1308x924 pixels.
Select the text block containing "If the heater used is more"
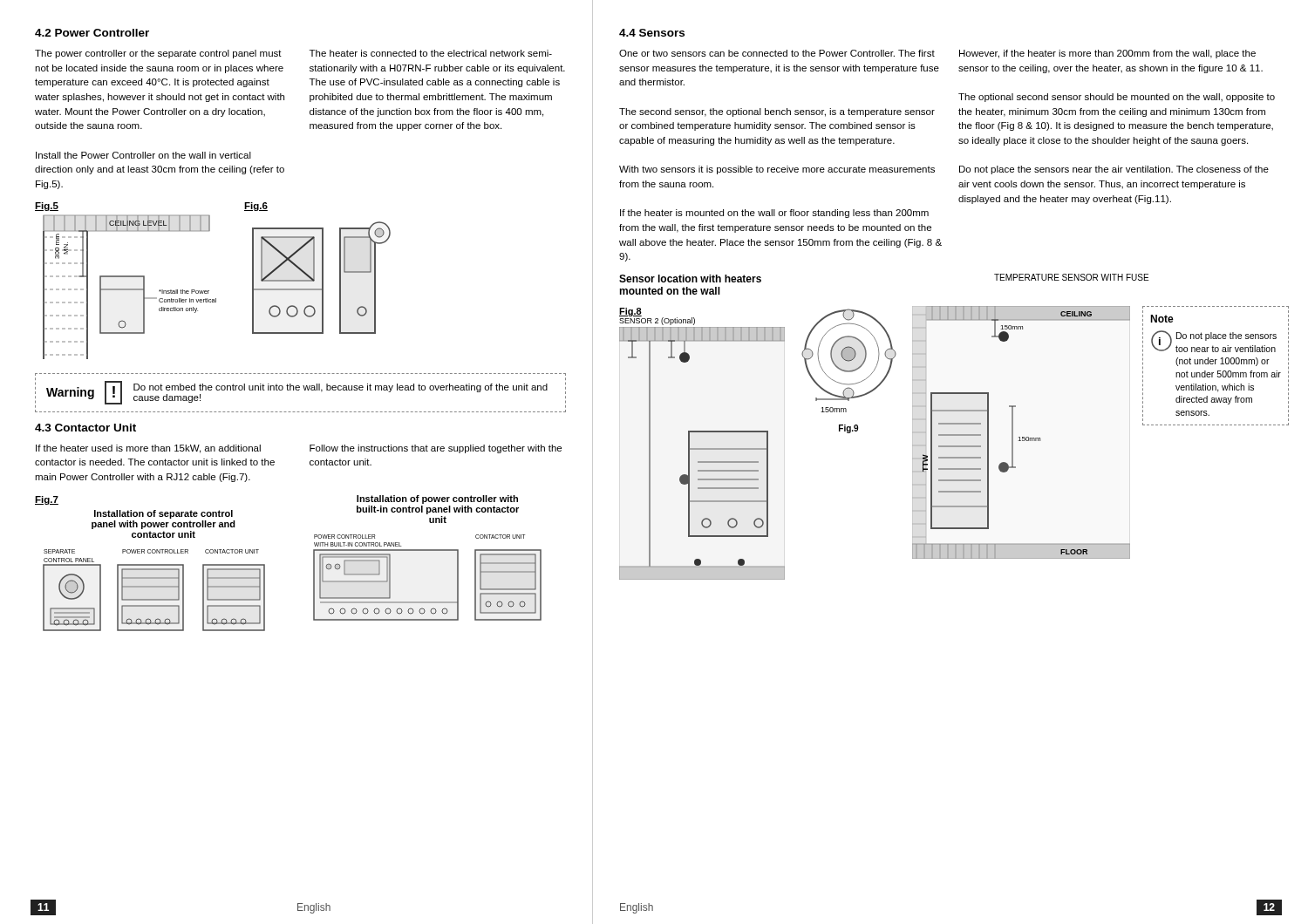[x=155, y=462]
